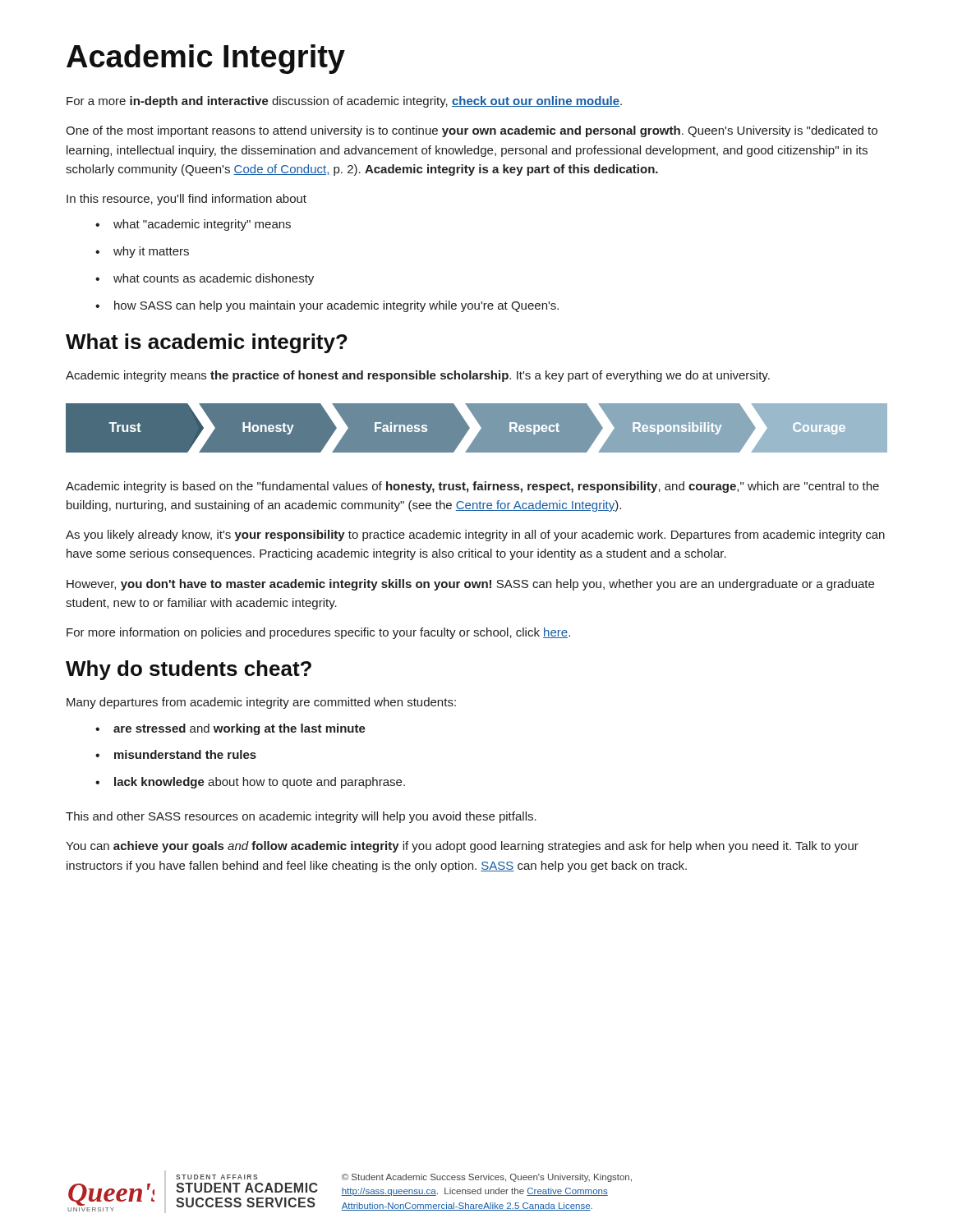953x1232 pixels.
Task: Locate the text block starting "• what "academic integrity" means"
Action: [x=193, y=225]
